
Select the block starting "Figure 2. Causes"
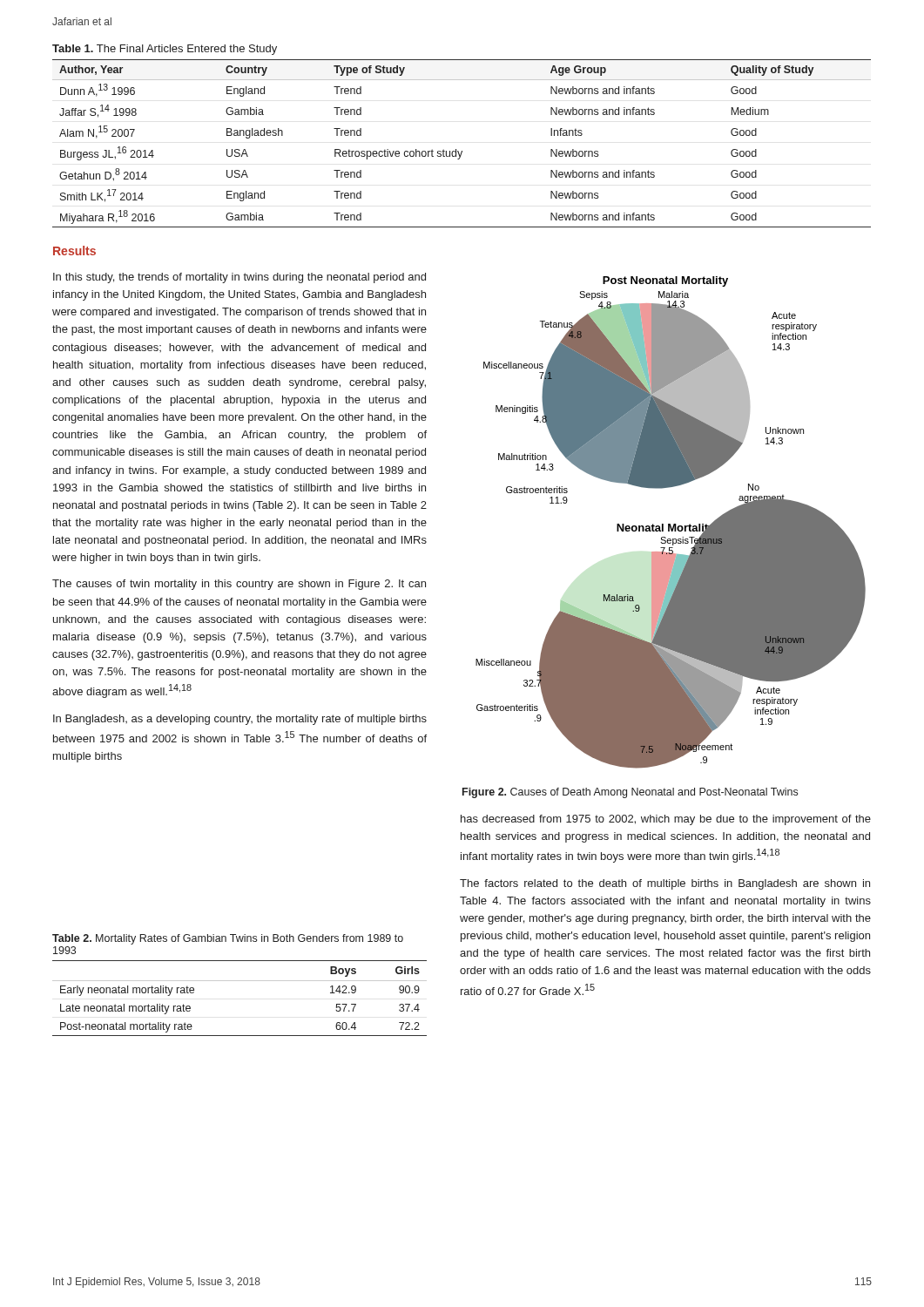pos(630,792)
